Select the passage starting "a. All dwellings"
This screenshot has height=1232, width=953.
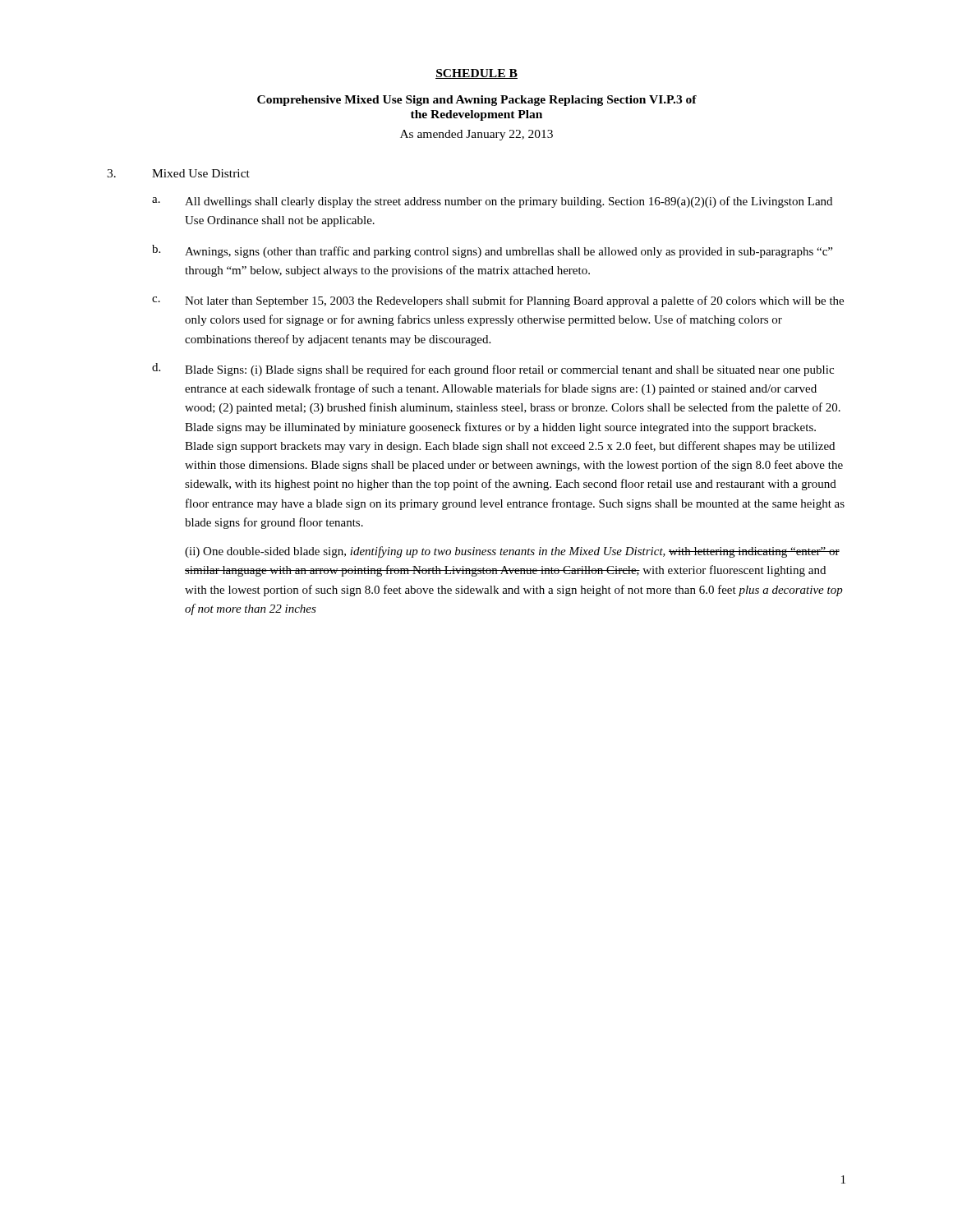tap(499, 211)
